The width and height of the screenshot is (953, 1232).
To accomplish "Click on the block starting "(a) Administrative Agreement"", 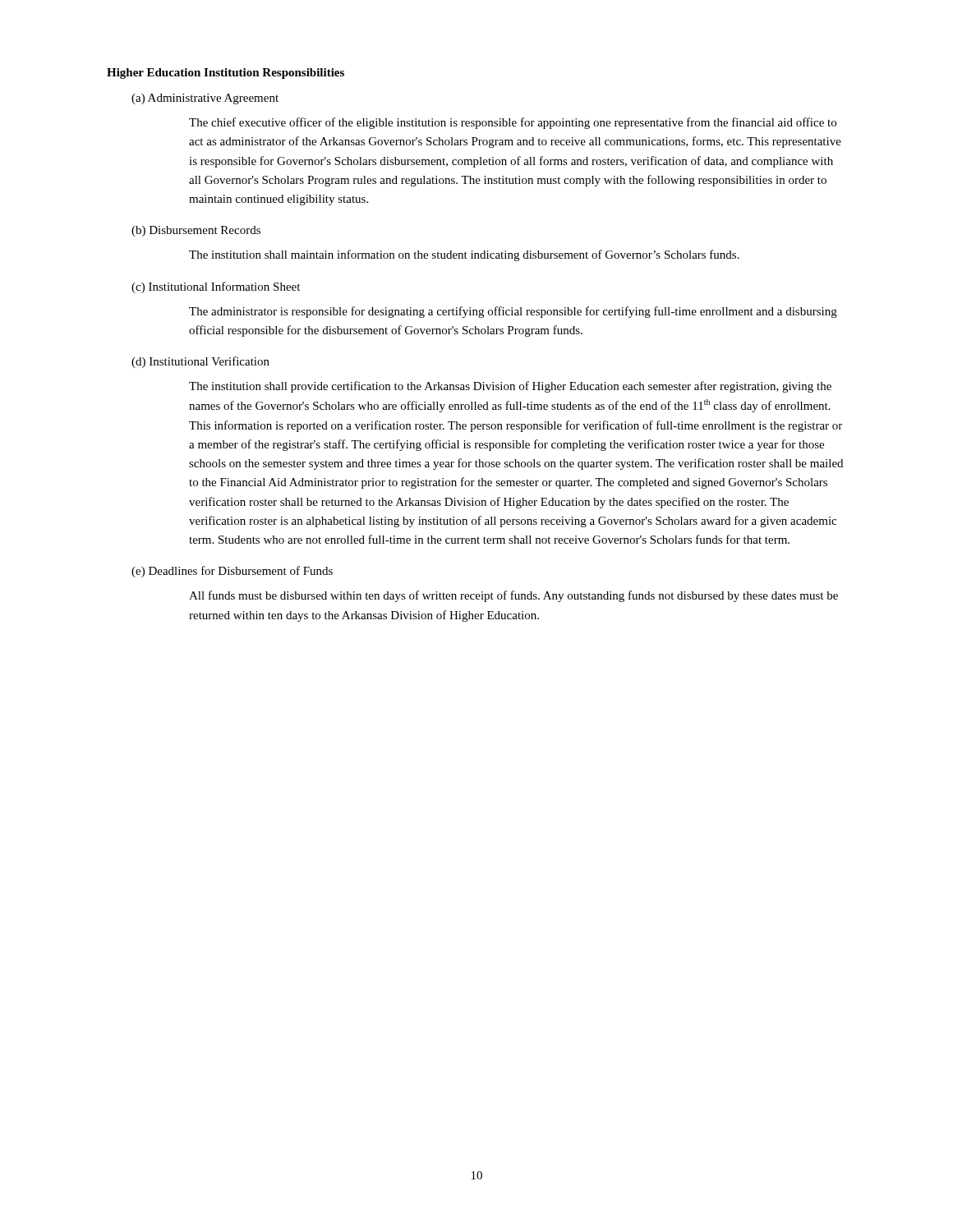I will point(205,98).
